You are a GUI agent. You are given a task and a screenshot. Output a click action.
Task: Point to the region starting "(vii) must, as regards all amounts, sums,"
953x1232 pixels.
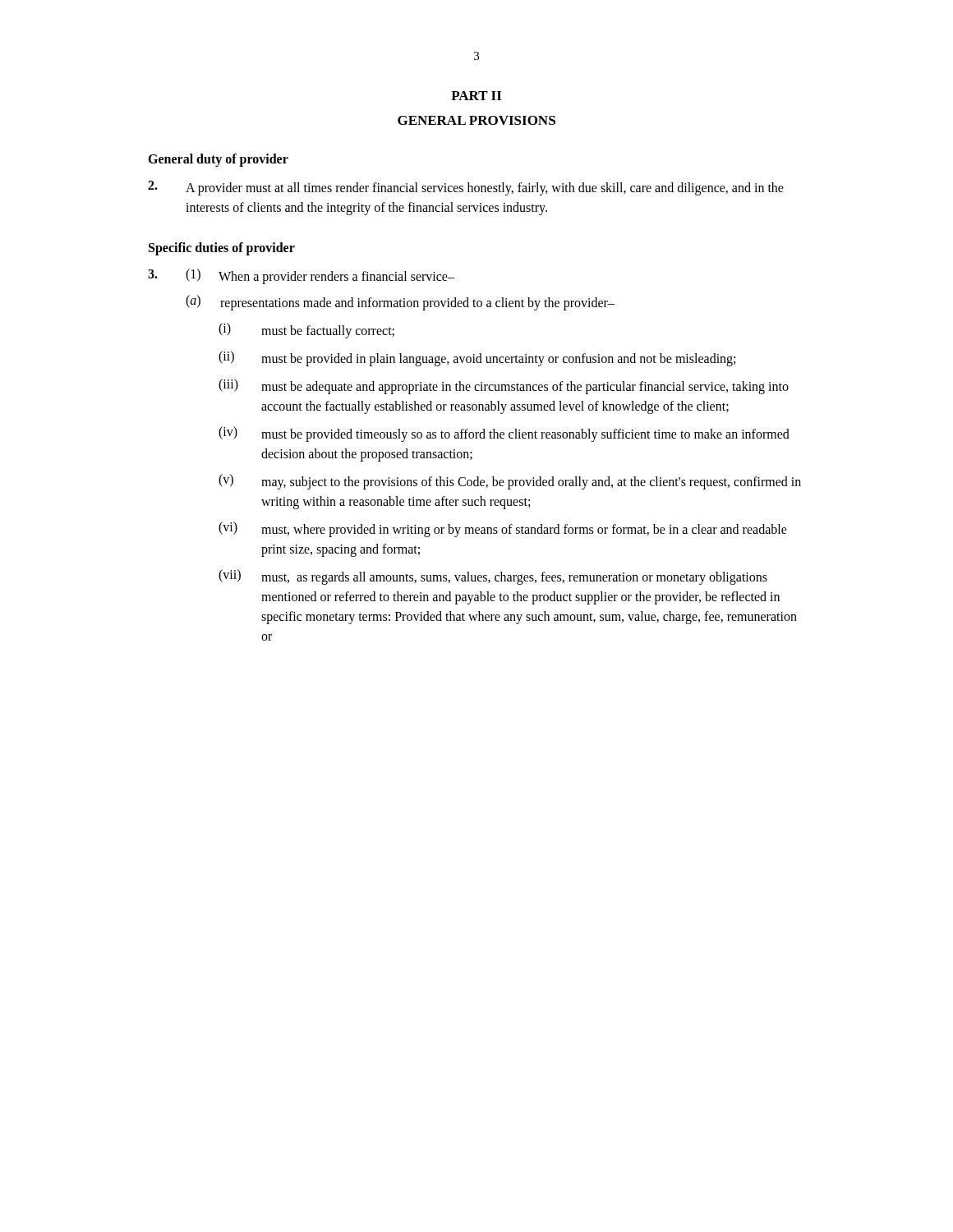click(512, 607)
